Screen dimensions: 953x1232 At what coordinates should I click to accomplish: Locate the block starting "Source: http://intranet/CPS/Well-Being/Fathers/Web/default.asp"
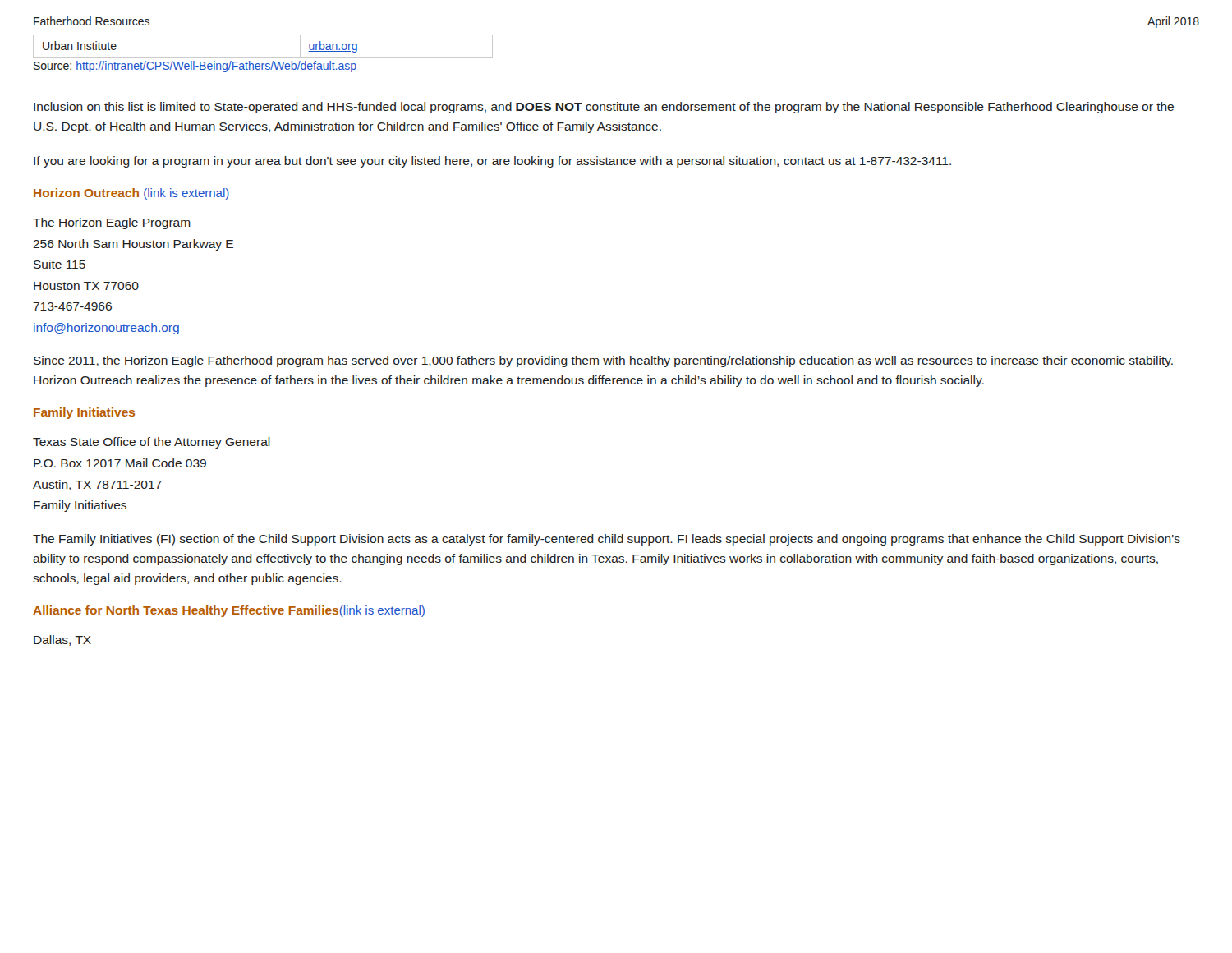coord(195,66)
